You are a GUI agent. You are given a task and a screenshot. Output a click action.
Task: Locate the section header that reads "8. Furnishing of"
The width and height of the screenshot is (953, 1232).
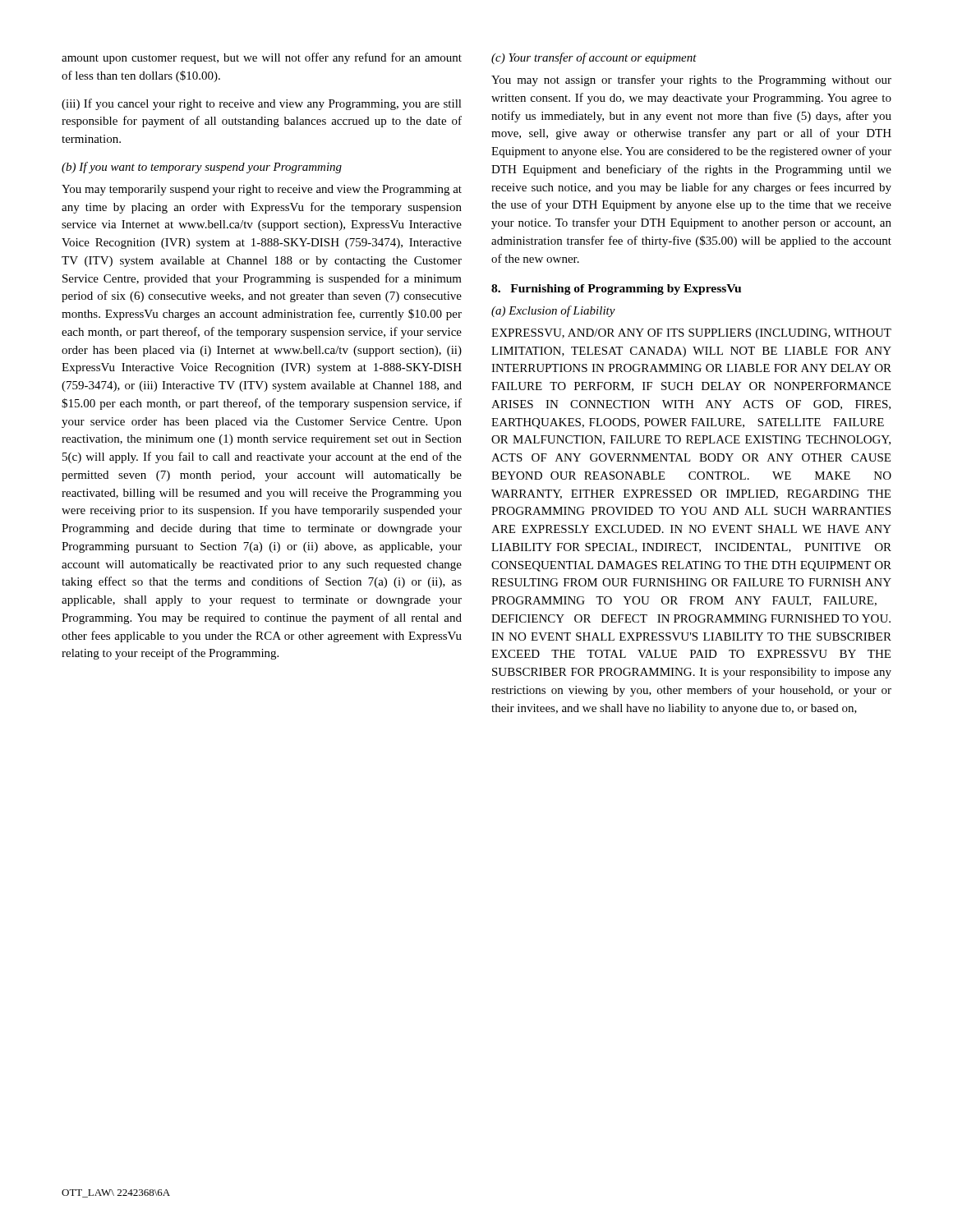pyautogui.click(x=691, y=288)
